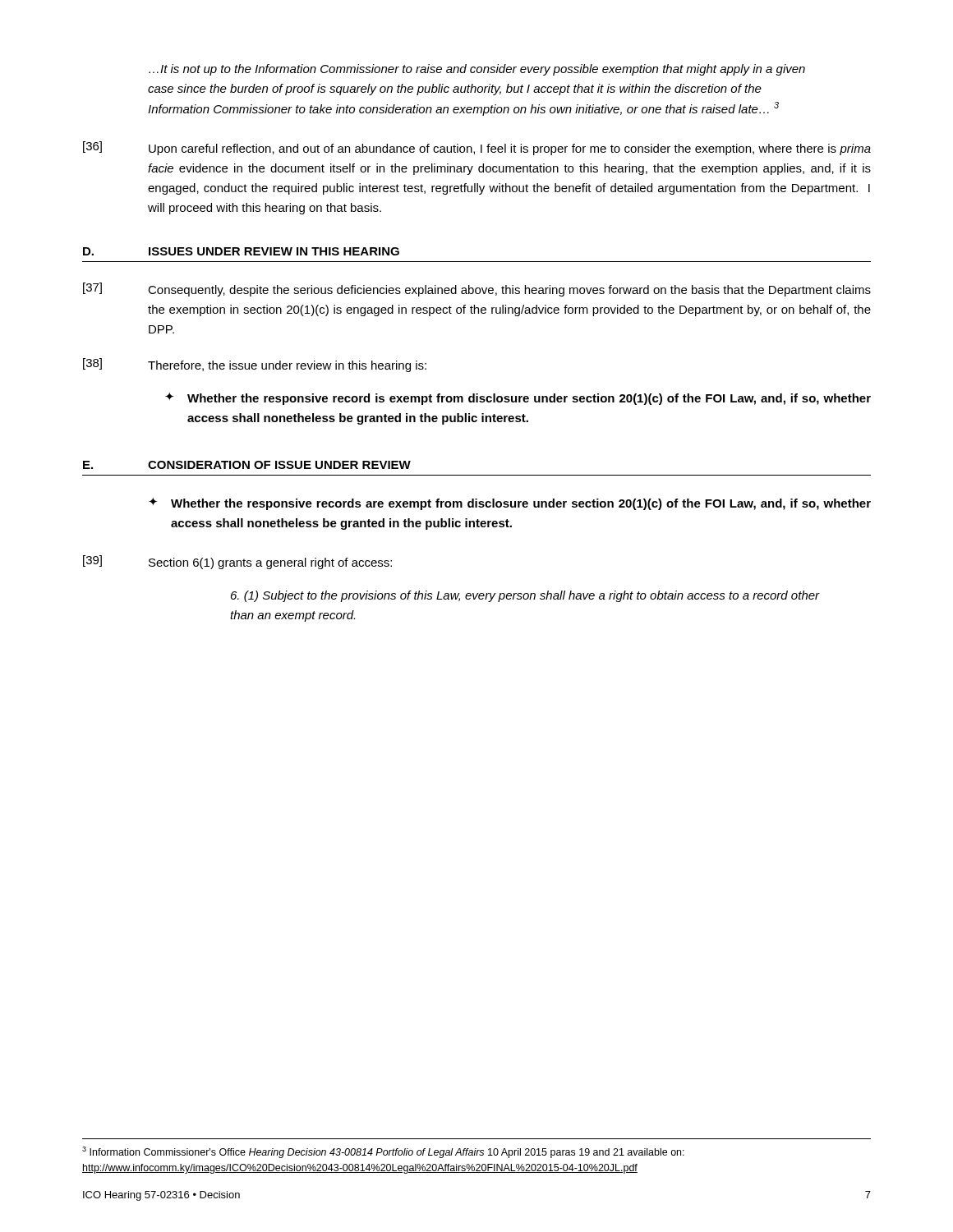
Task: Navigate to the text starting "D. ISSUES UNDER"
Action: pyautogui.click(x=241, y=251)
